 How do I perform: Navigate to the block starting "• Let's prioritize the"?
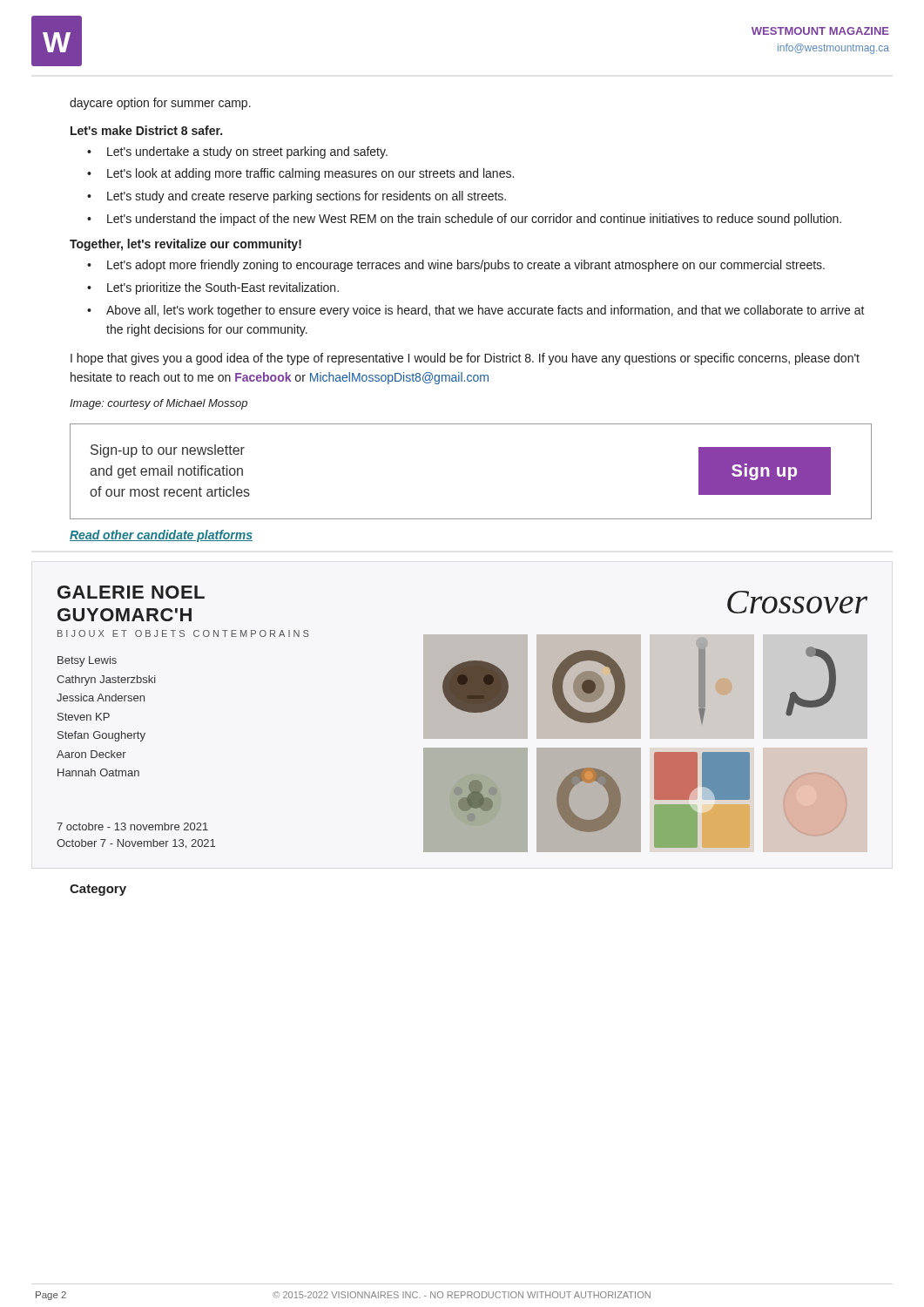tap(213, 288)
